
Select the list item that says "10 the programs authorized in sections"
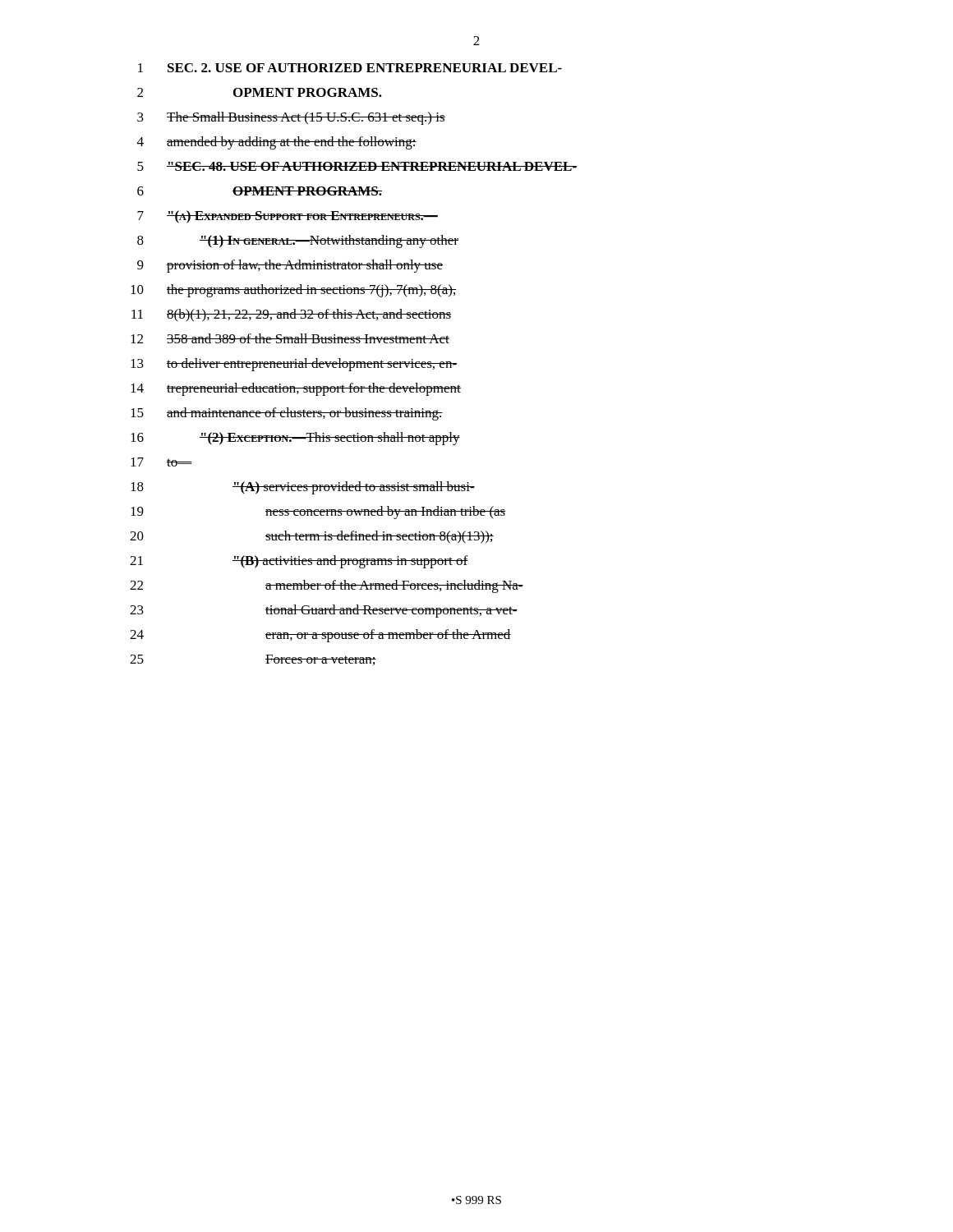point(293,291)
